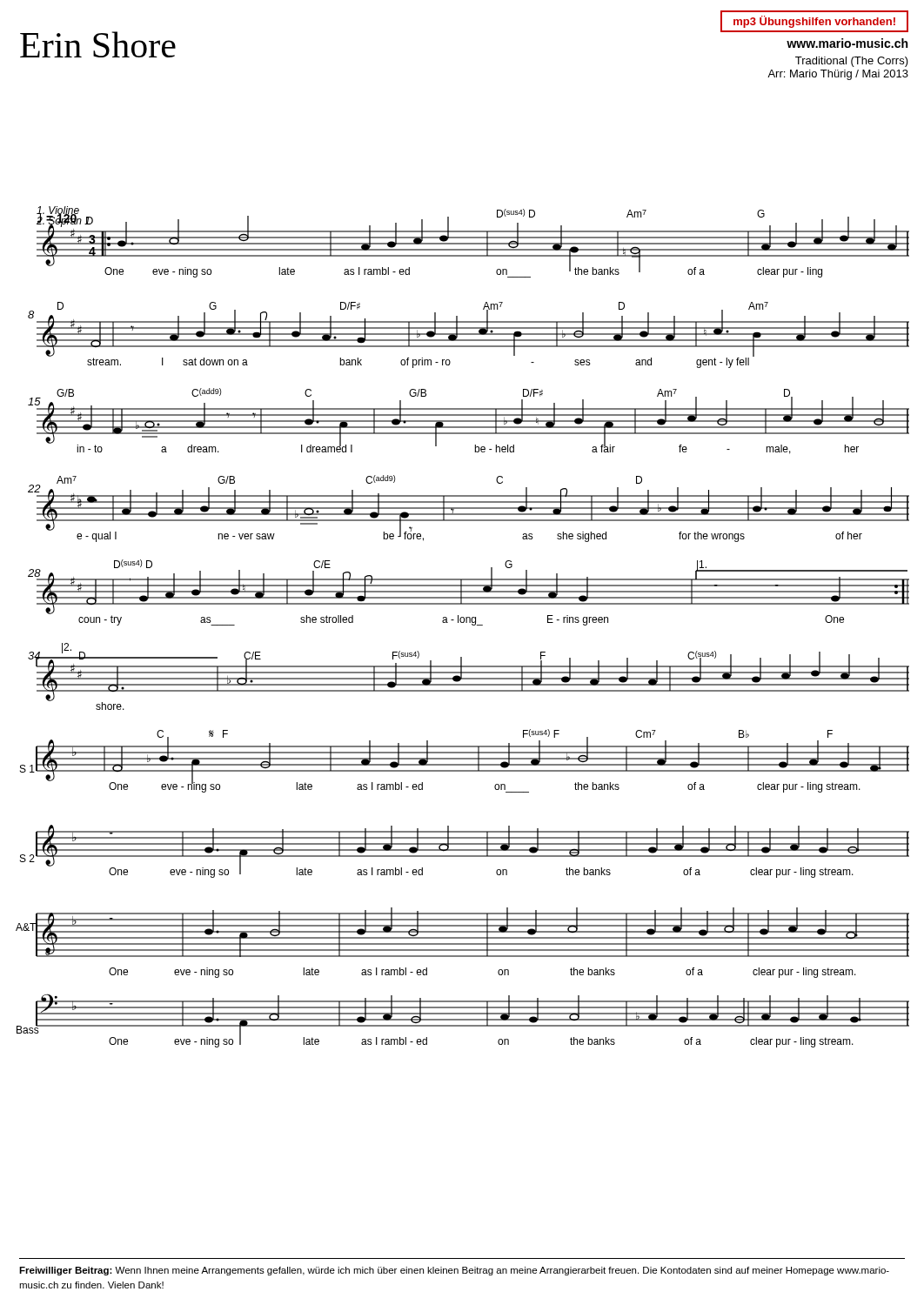Select the footnote that reads "Freiwilliger Beitrag: Wenn"
The height and width of the screenshot is (1305, 924).
coord(454,1277)
